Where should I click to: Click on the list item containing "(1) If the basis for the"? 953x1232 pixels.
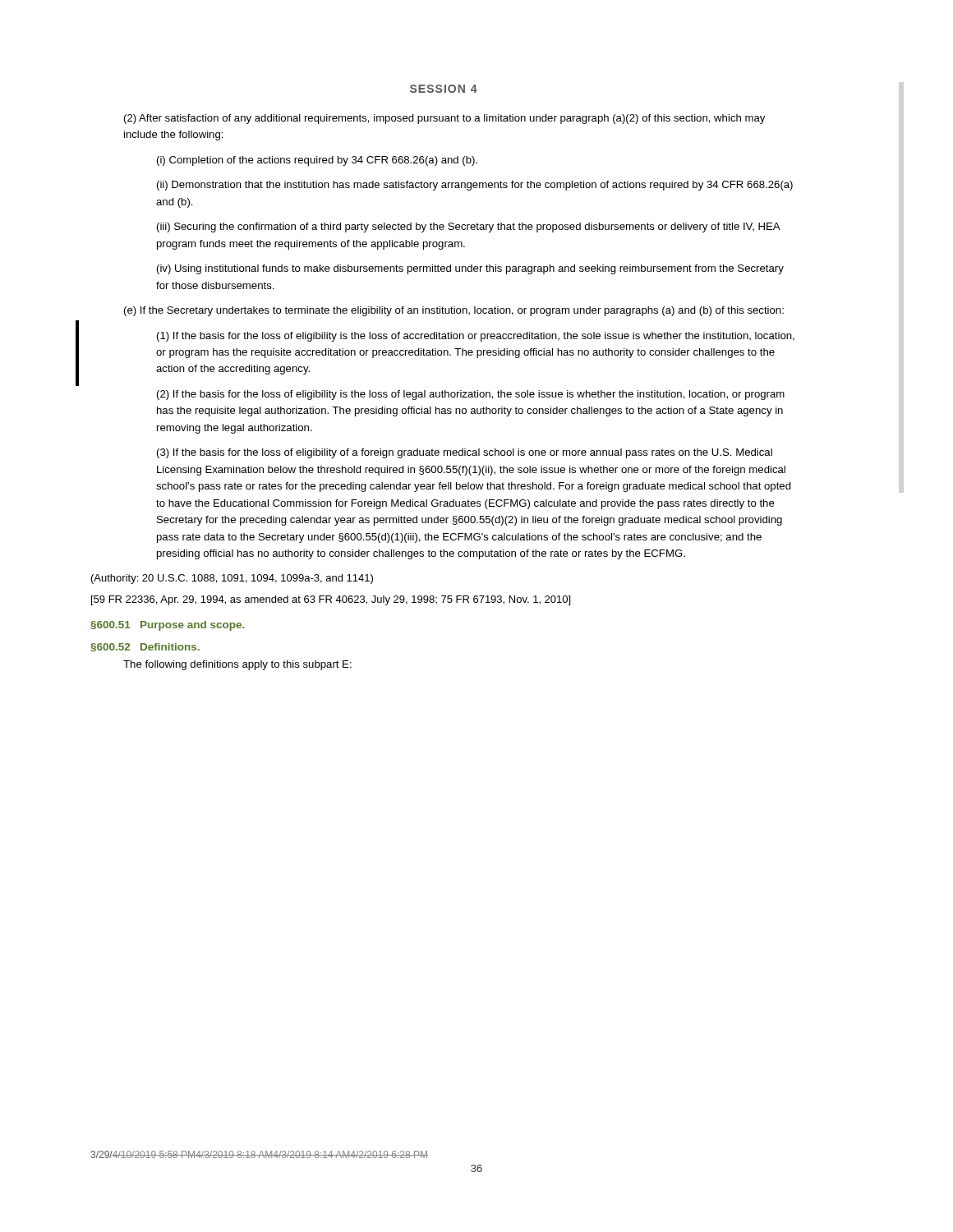point(476,352)
